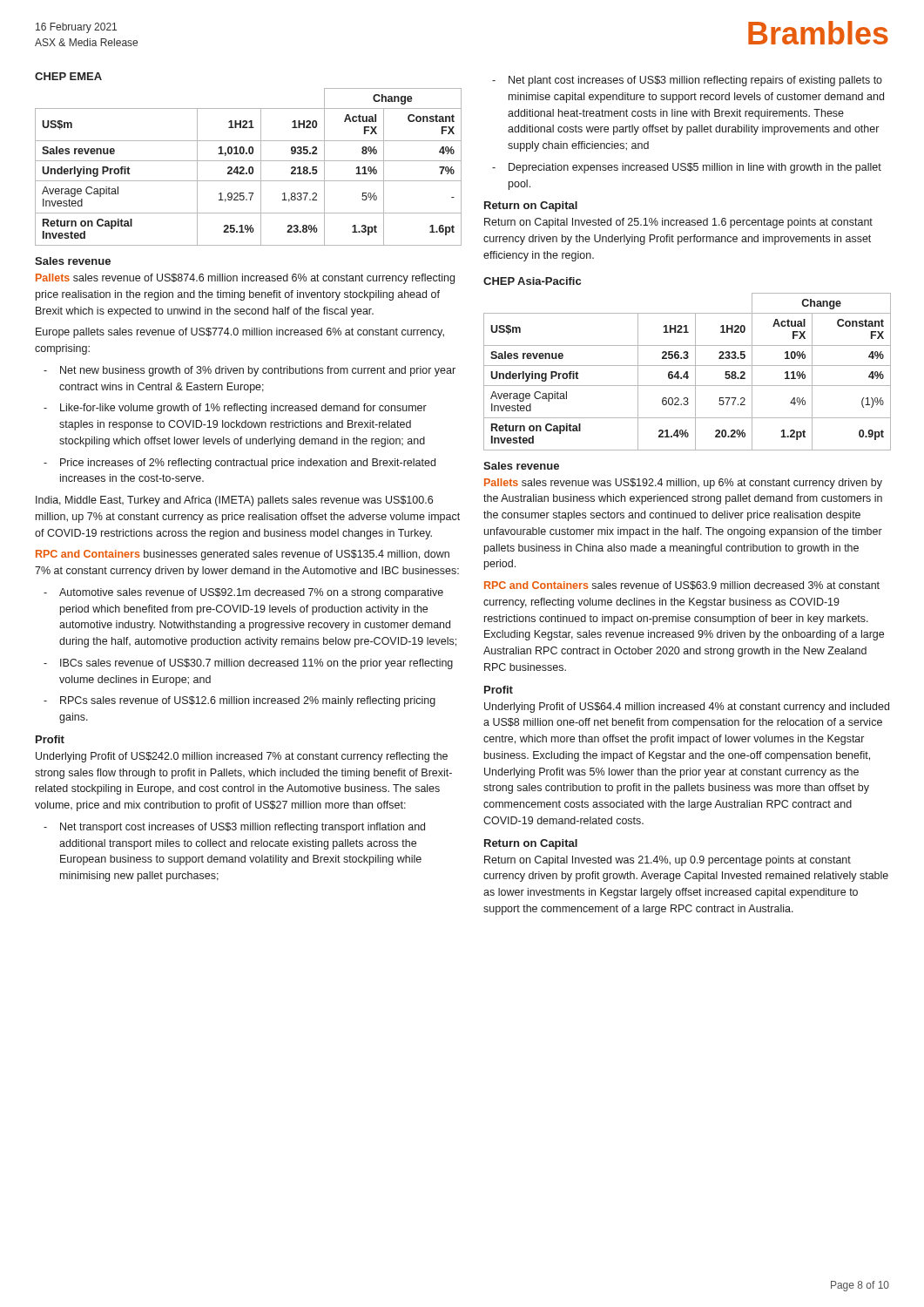Find the block on this page that starts "Net new business growth of 3% driven by"
Viewport: 924px width, 1307px height.
pyautogui.click(x=256, y=379)
